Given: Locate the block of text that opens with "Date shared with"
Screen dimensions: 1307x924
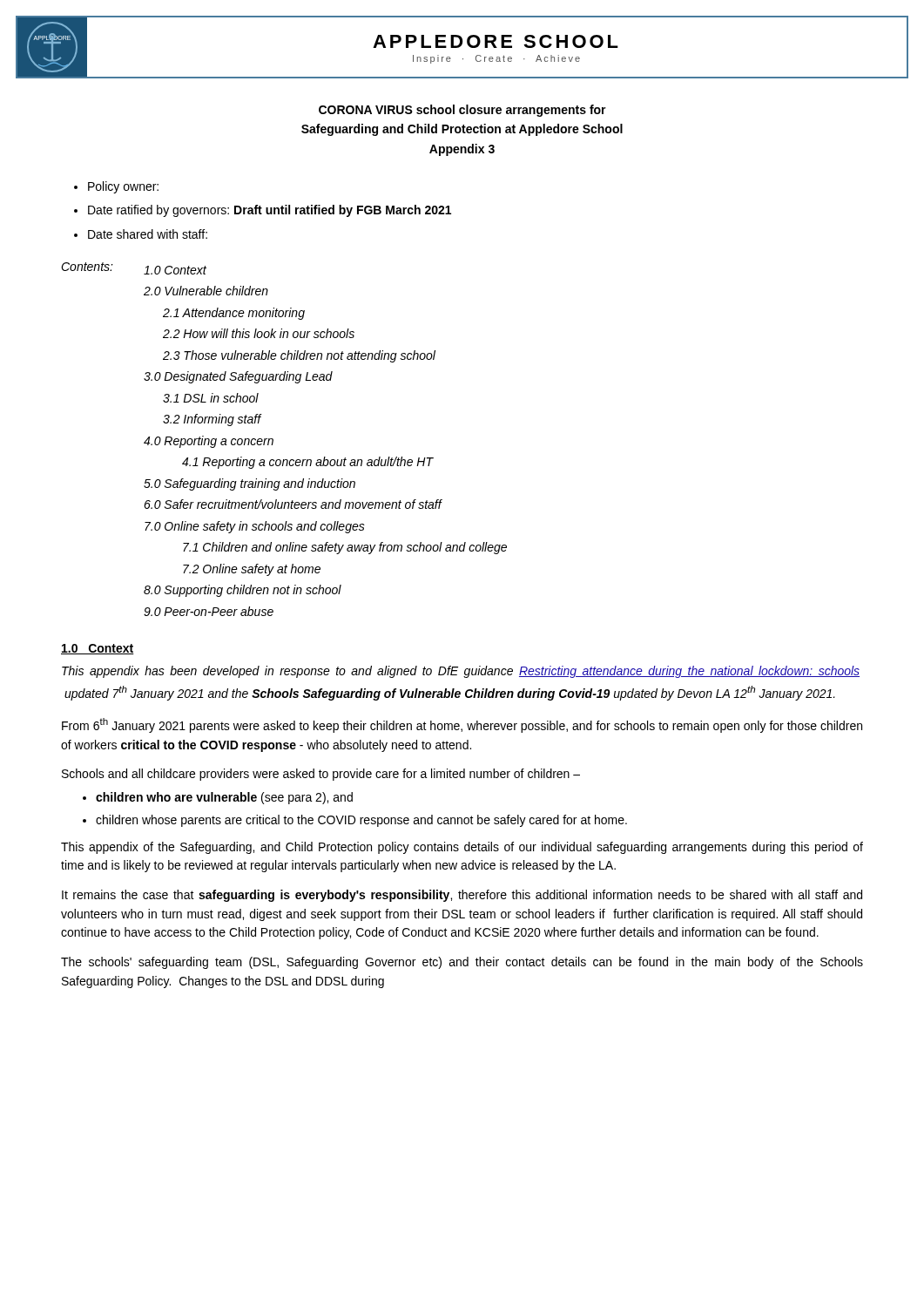Looking at the screenshot, I should click(x=148, y=234).
